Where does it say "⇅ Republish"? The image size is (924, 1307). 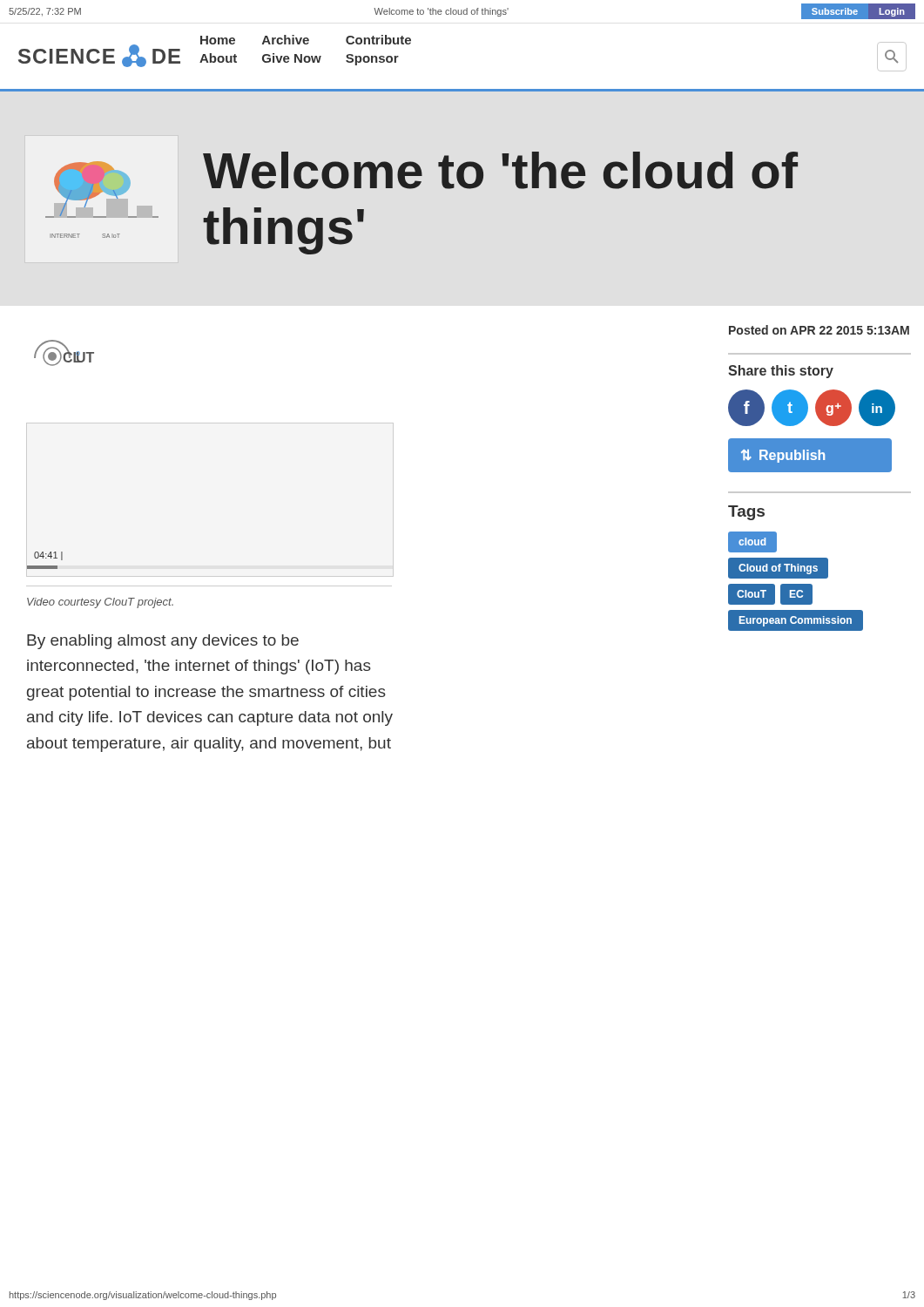click(x=783, y=455)
